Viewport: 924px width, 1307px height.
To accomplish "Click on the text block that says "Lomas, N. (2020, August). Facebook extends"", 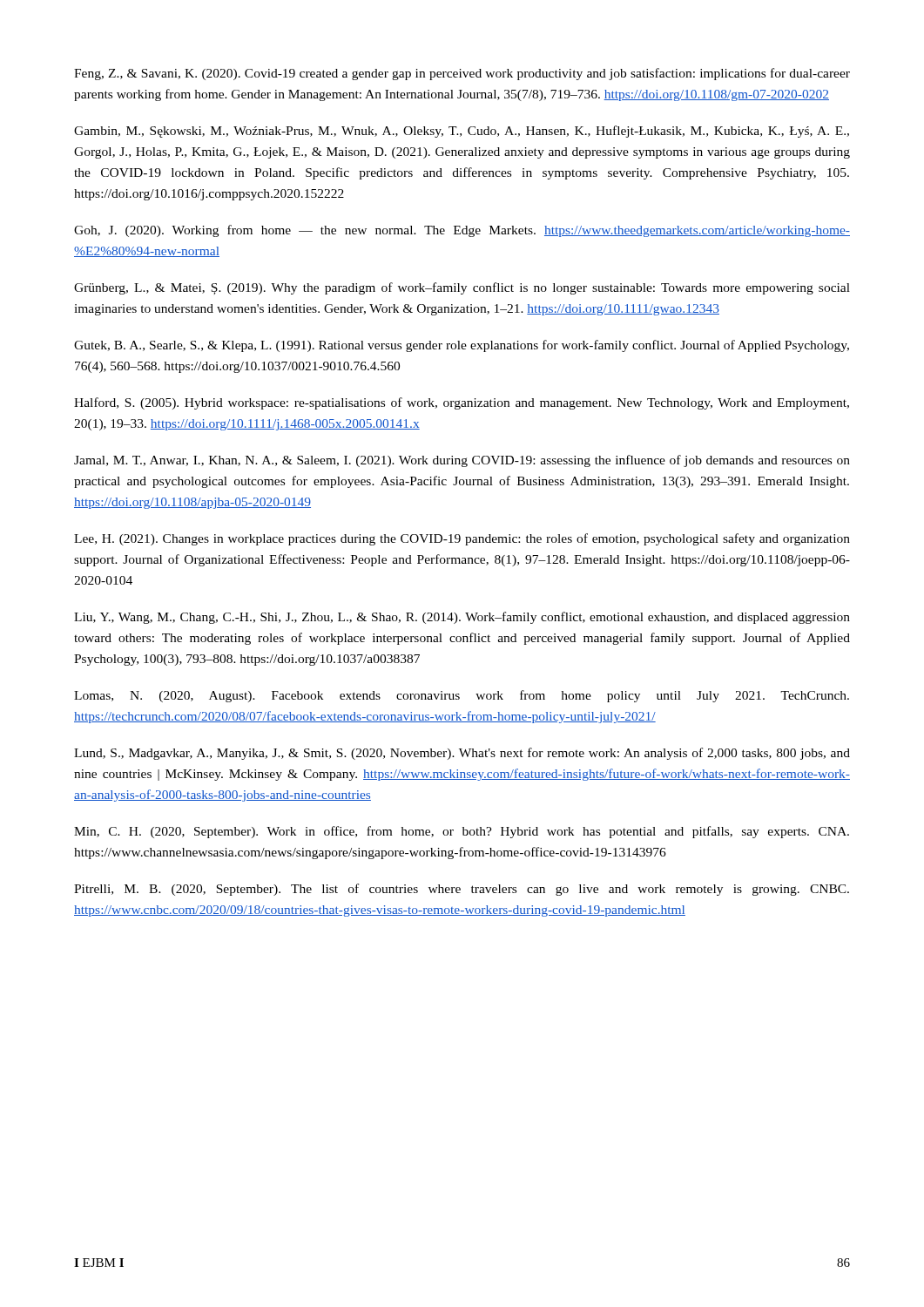I will click(462, 706).
